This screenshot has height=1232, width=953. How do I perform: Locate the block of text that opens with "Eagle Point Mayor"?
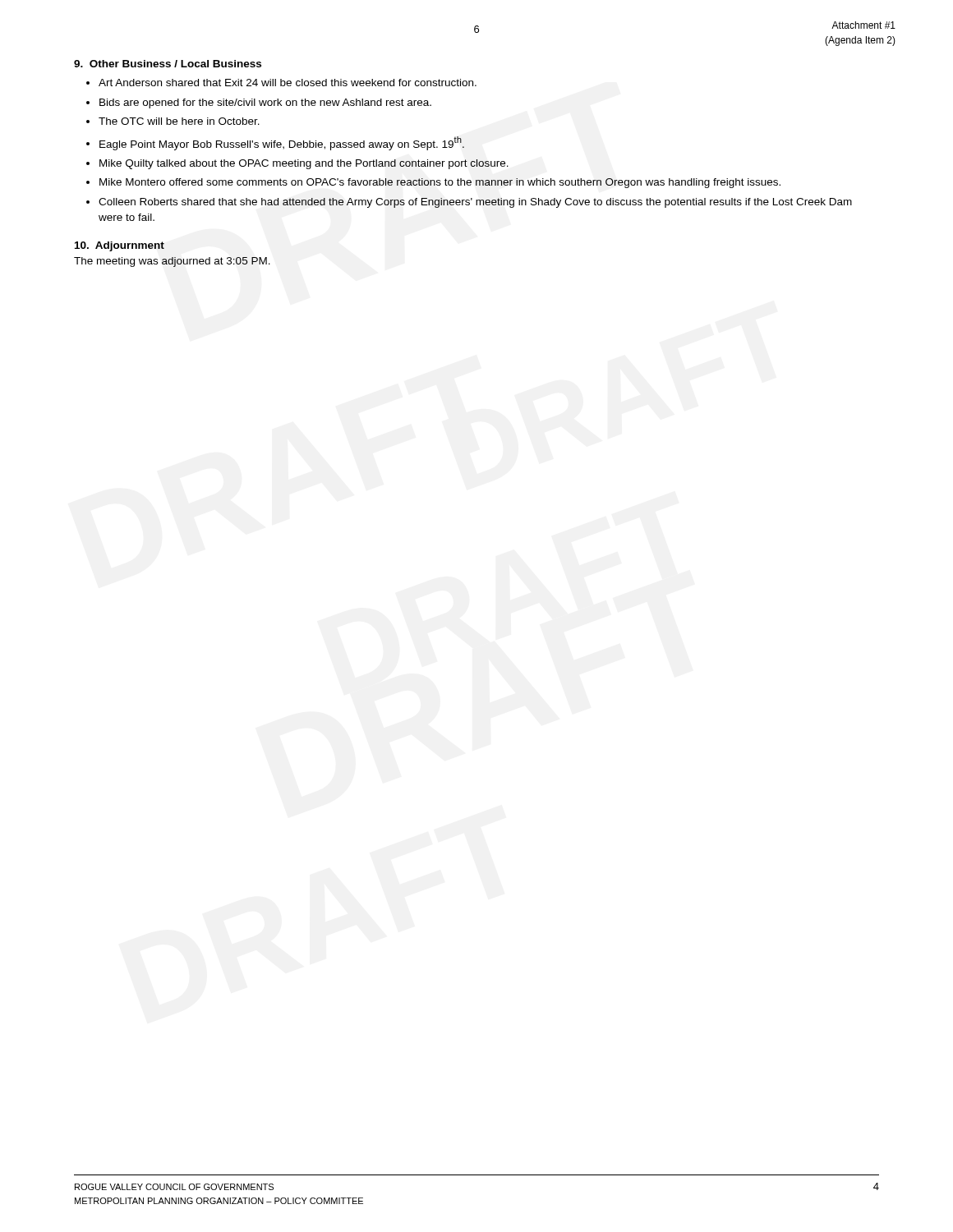coord(282,142)
